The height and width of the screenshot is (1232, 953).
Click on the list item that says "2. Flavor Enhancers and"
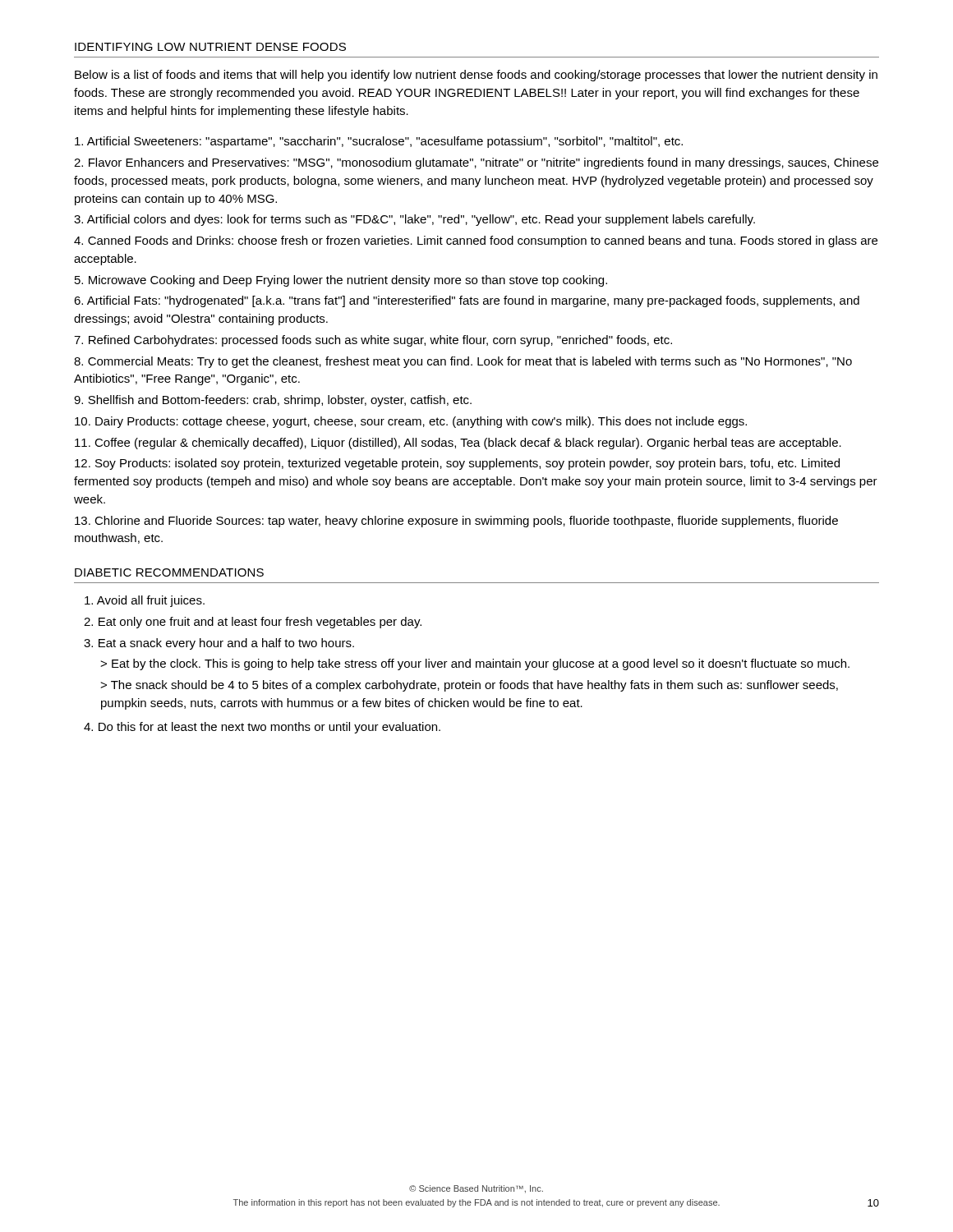(x=476, y=180)
